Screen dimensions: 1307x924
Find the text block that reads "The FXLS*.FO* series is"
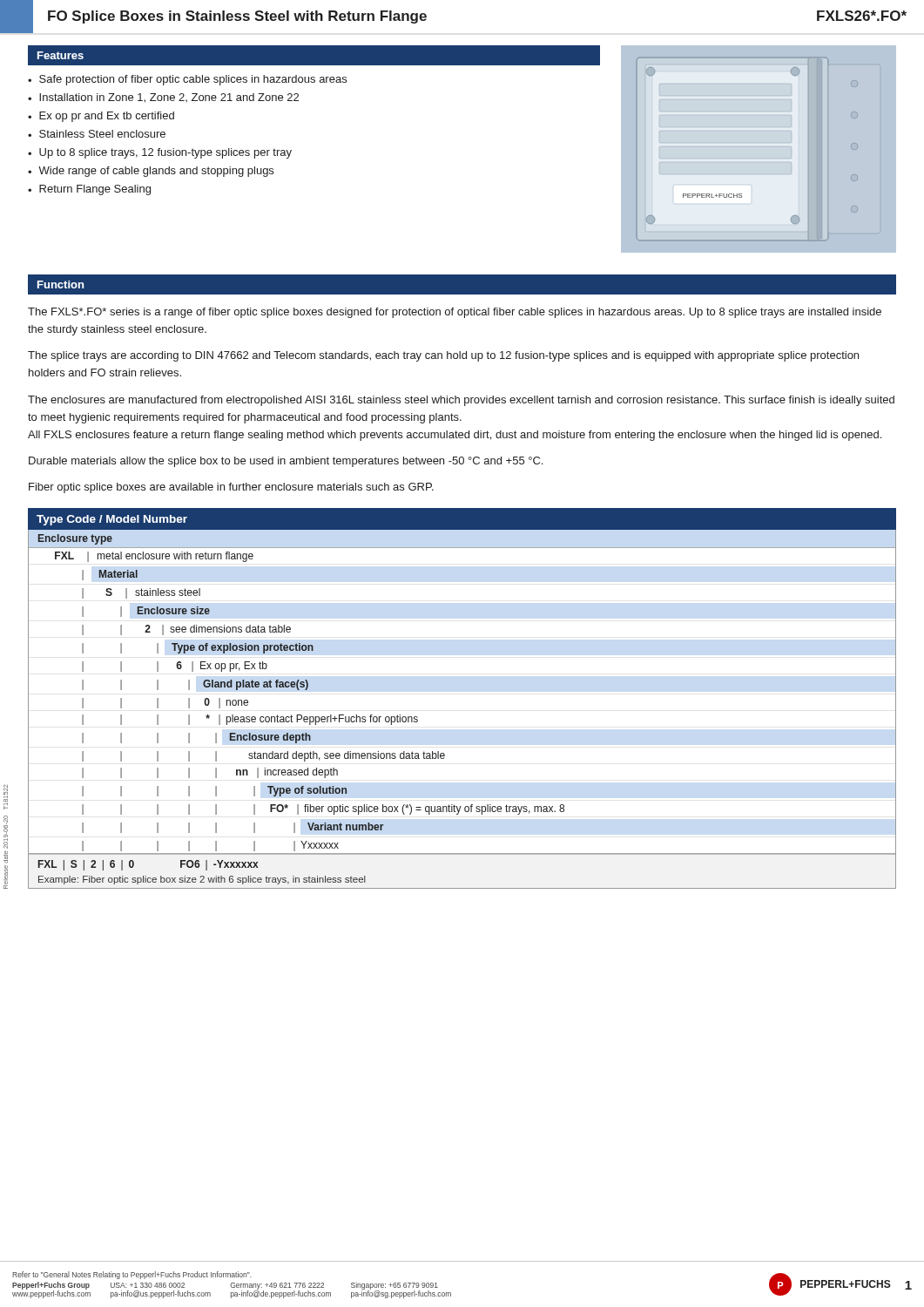[455, 320]
